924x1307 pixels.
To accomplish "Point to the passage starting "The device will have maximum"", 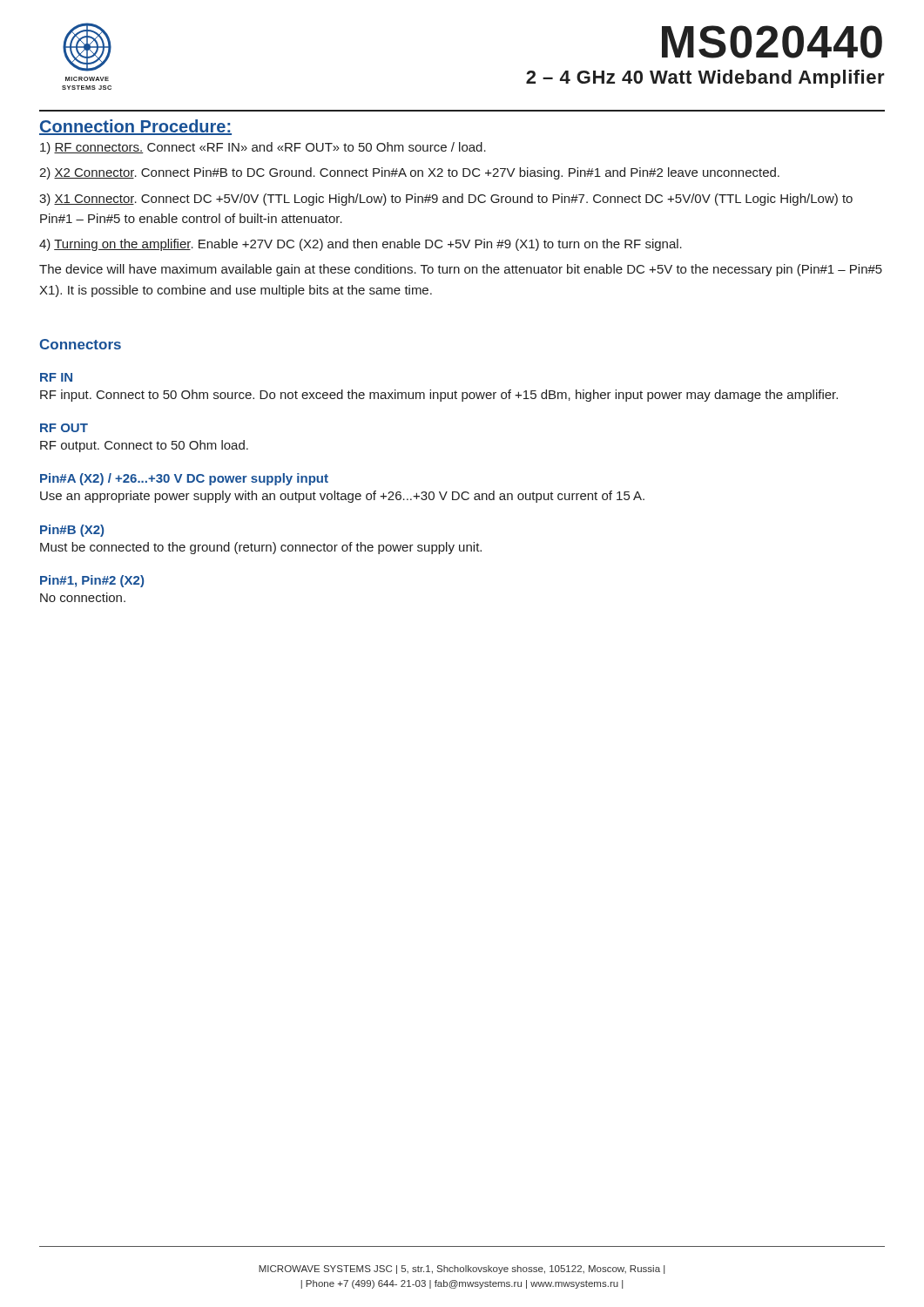I will [461, 279].
